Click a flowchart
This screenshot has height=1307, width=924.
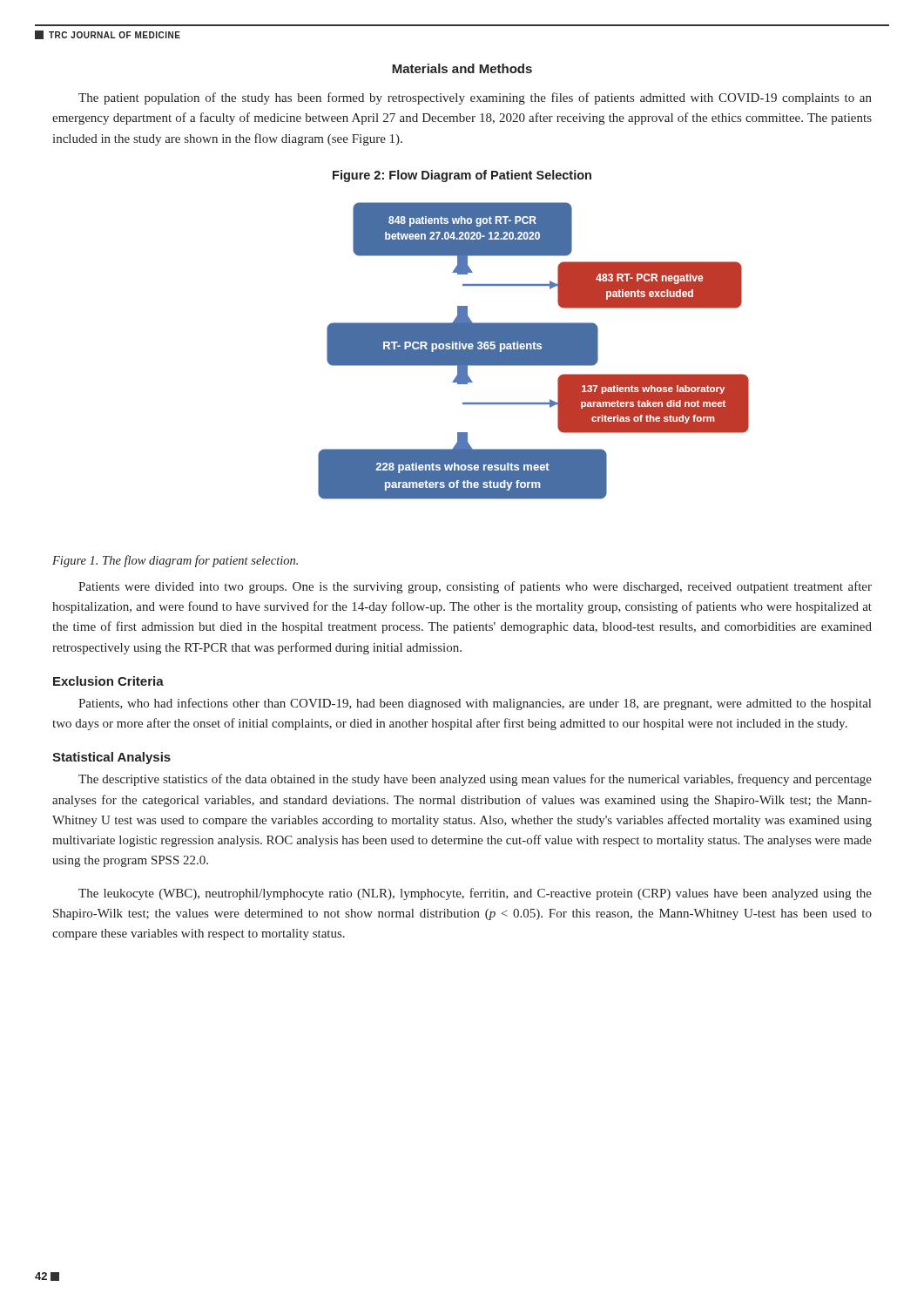[x=462, y=370]
